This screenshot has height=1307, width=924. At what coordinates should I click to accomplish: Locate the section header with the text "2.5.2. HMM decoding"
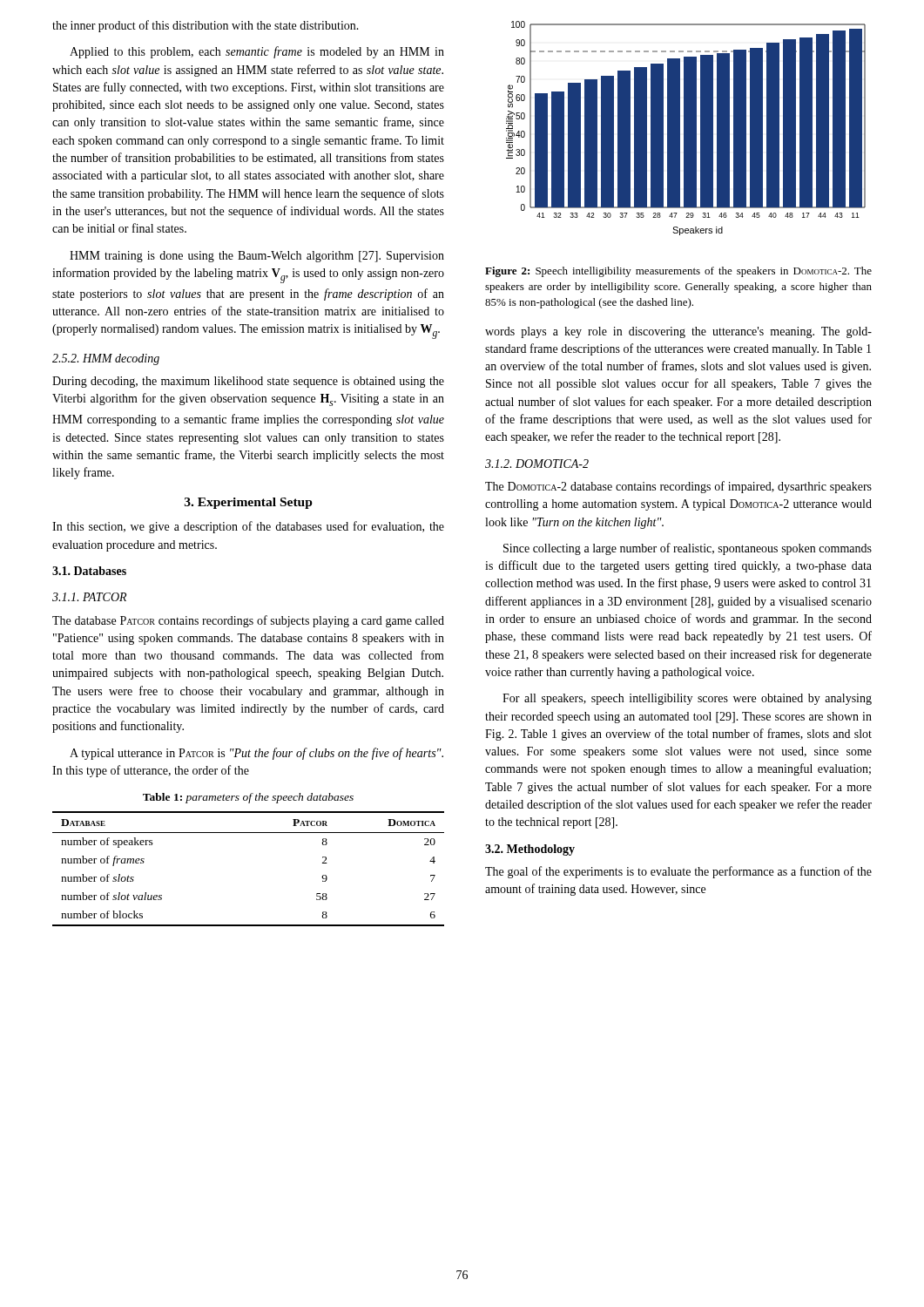[x=106, y=359]
